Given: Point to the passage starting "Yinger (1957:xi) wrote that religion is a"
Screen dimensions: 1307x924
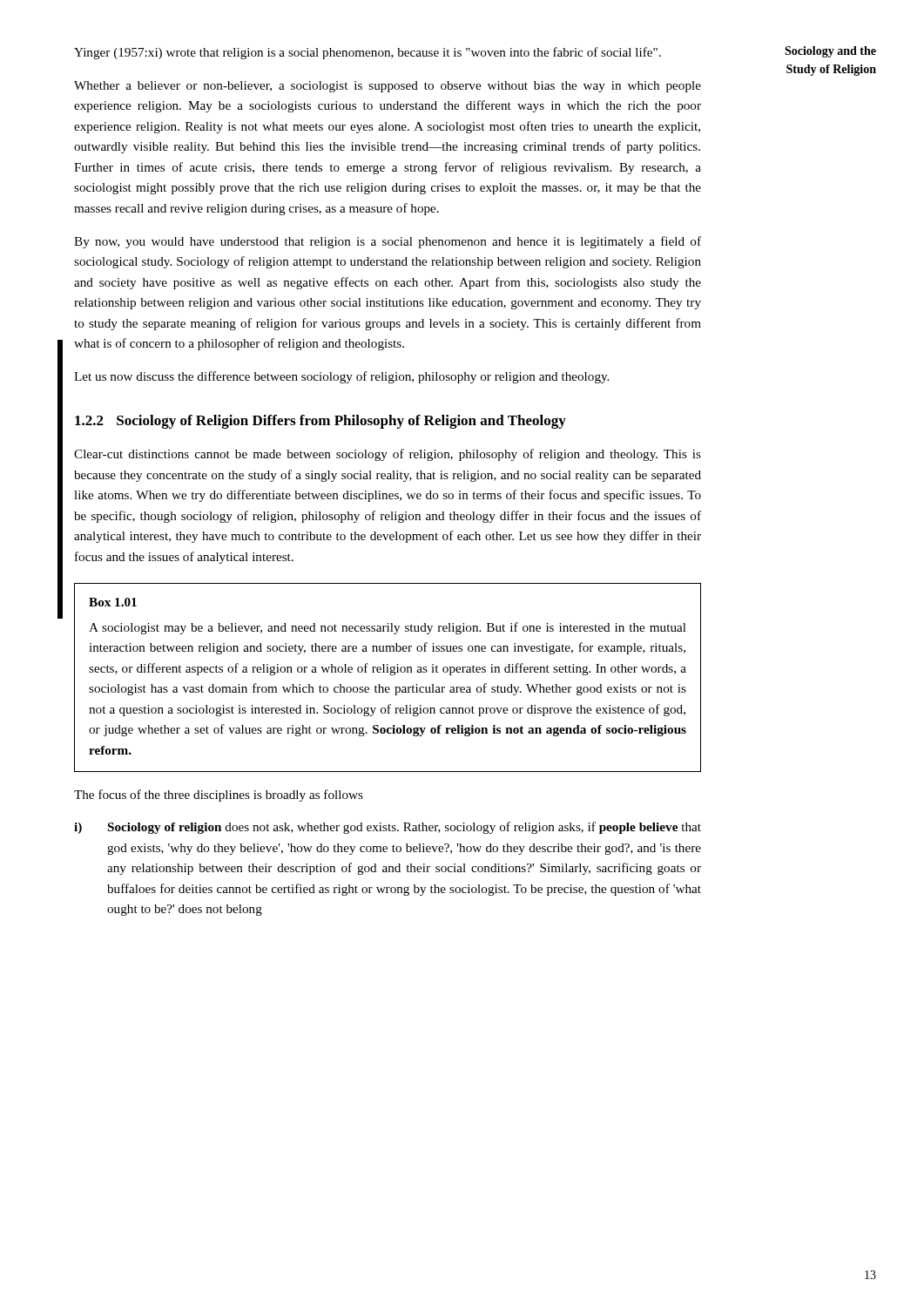Looking at the screenshot, I should point(368,52).
